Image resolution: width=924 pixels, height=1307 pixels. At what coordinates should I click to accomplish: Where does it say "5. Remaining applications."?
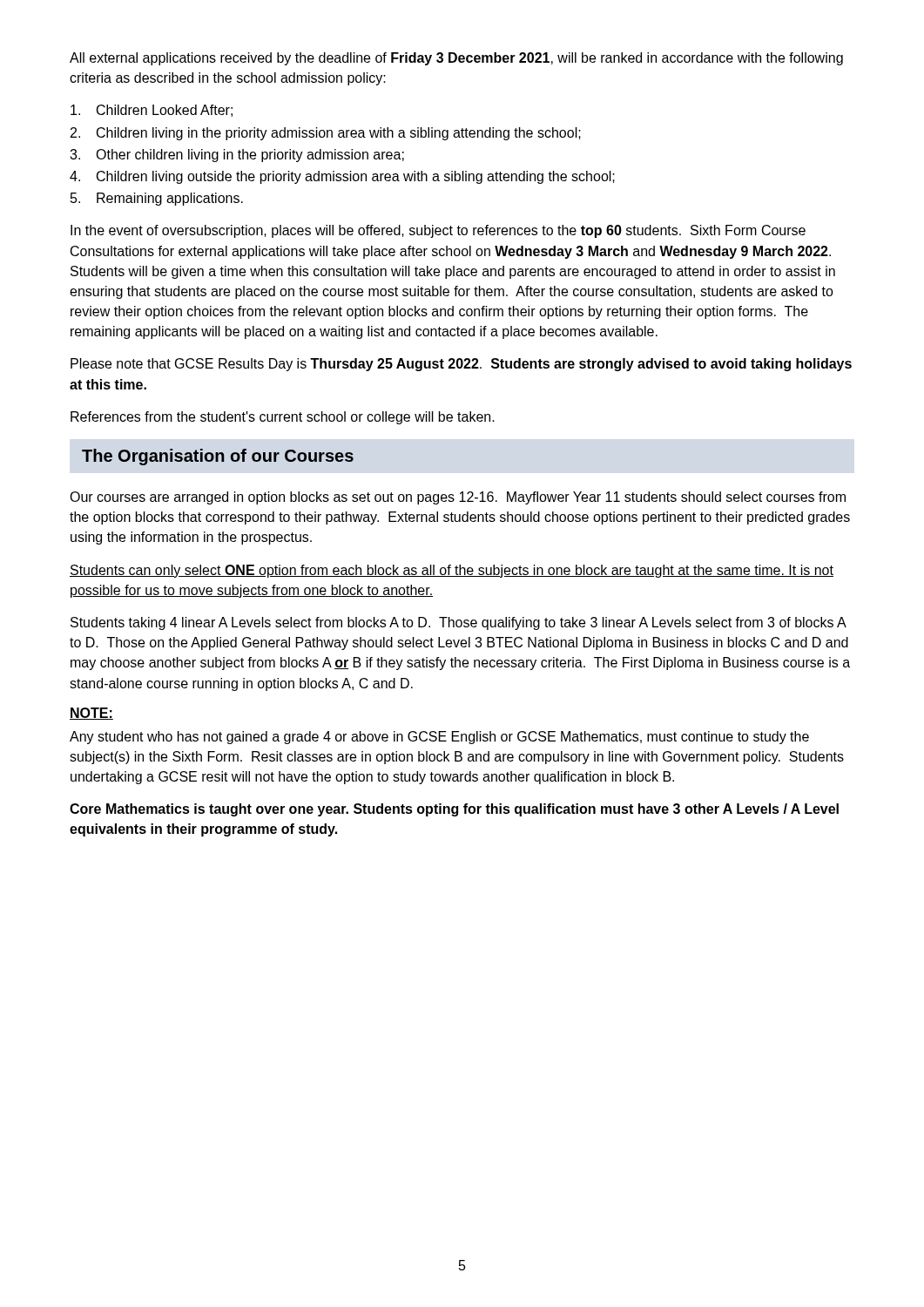[157, 198]
